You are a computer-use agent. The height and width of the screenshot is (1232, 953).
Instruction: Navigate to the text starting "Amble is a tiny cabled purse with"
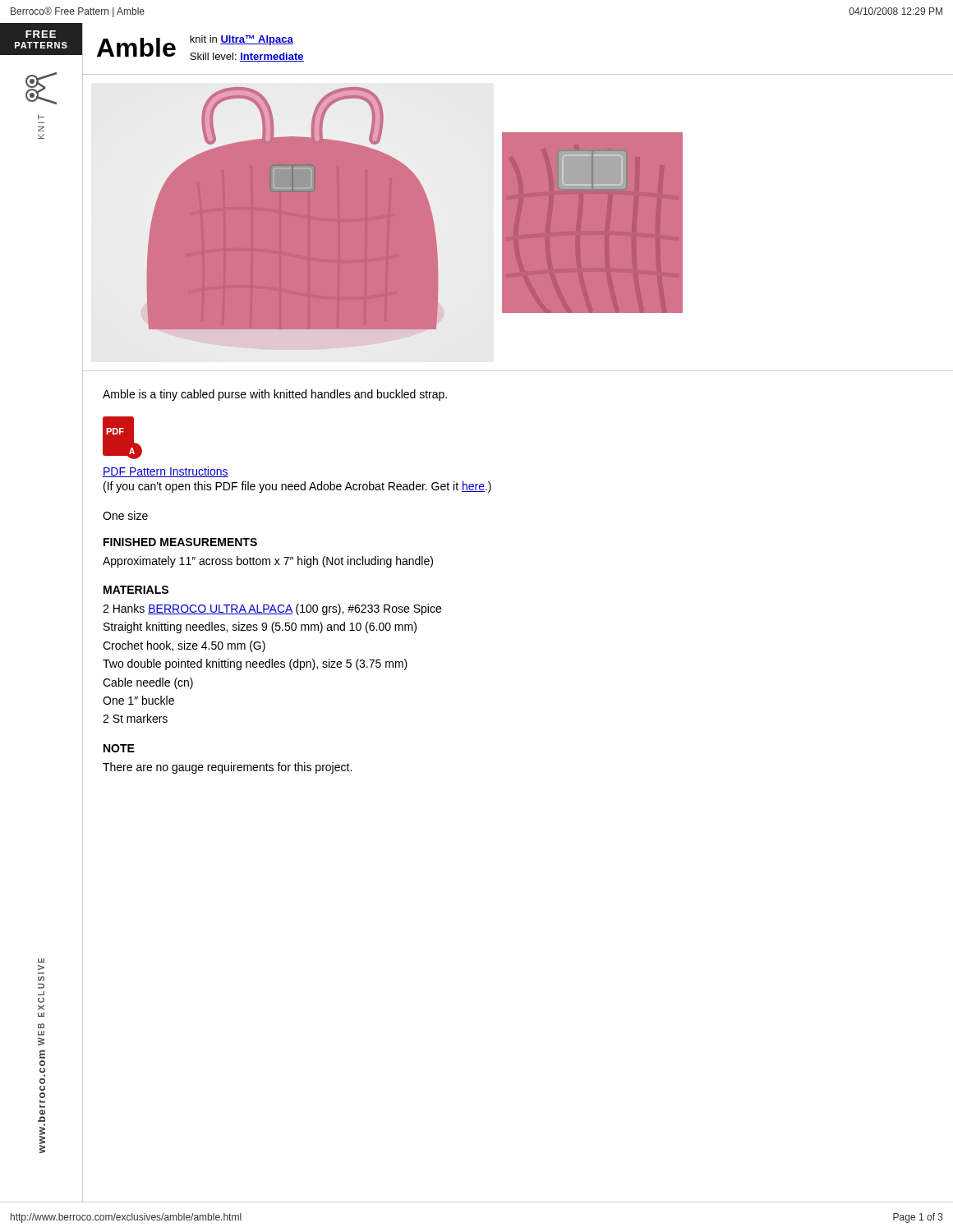click(275, 394)
